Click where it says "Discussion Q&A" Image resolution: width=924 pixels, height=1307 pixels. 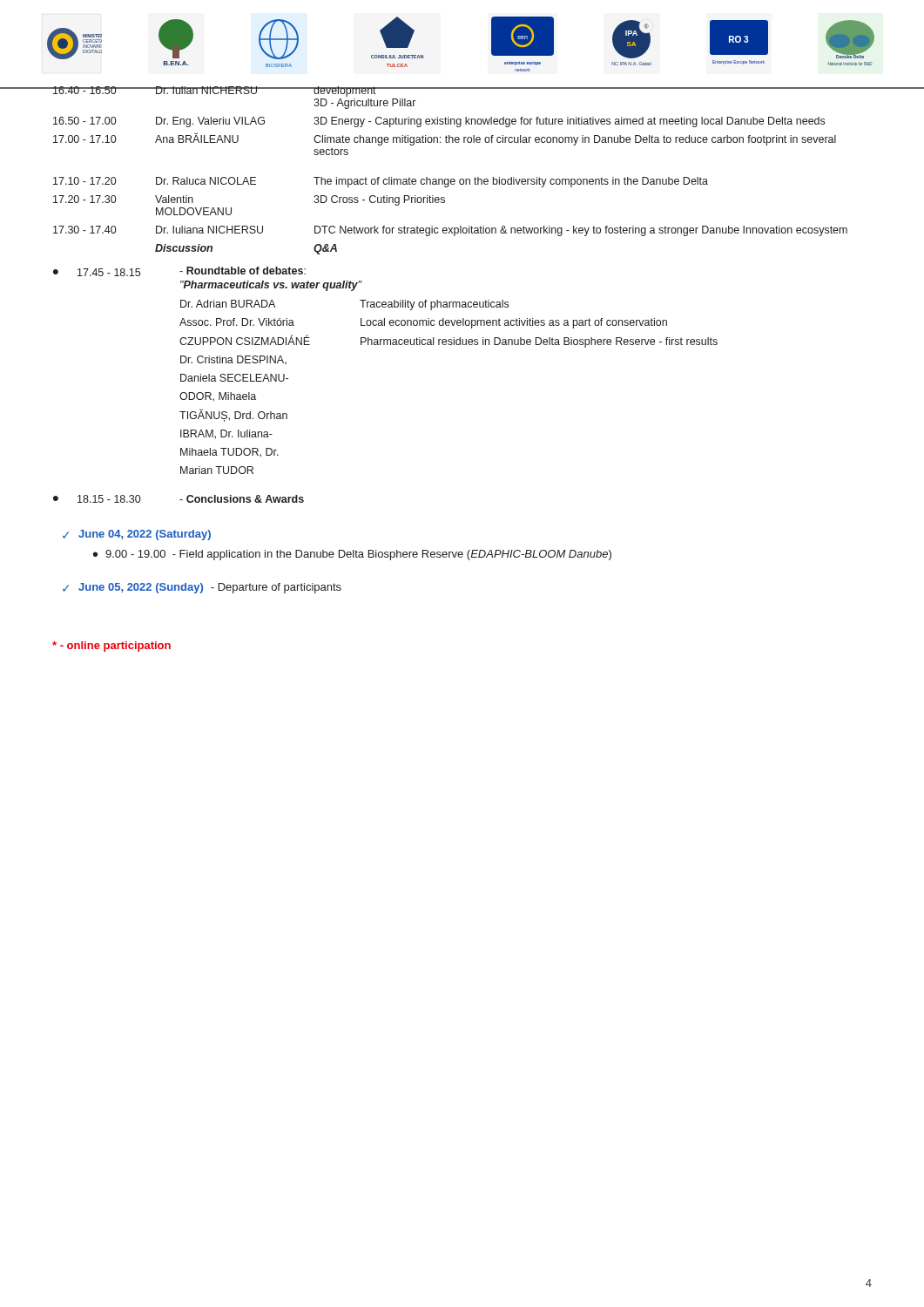click(174, 249)
